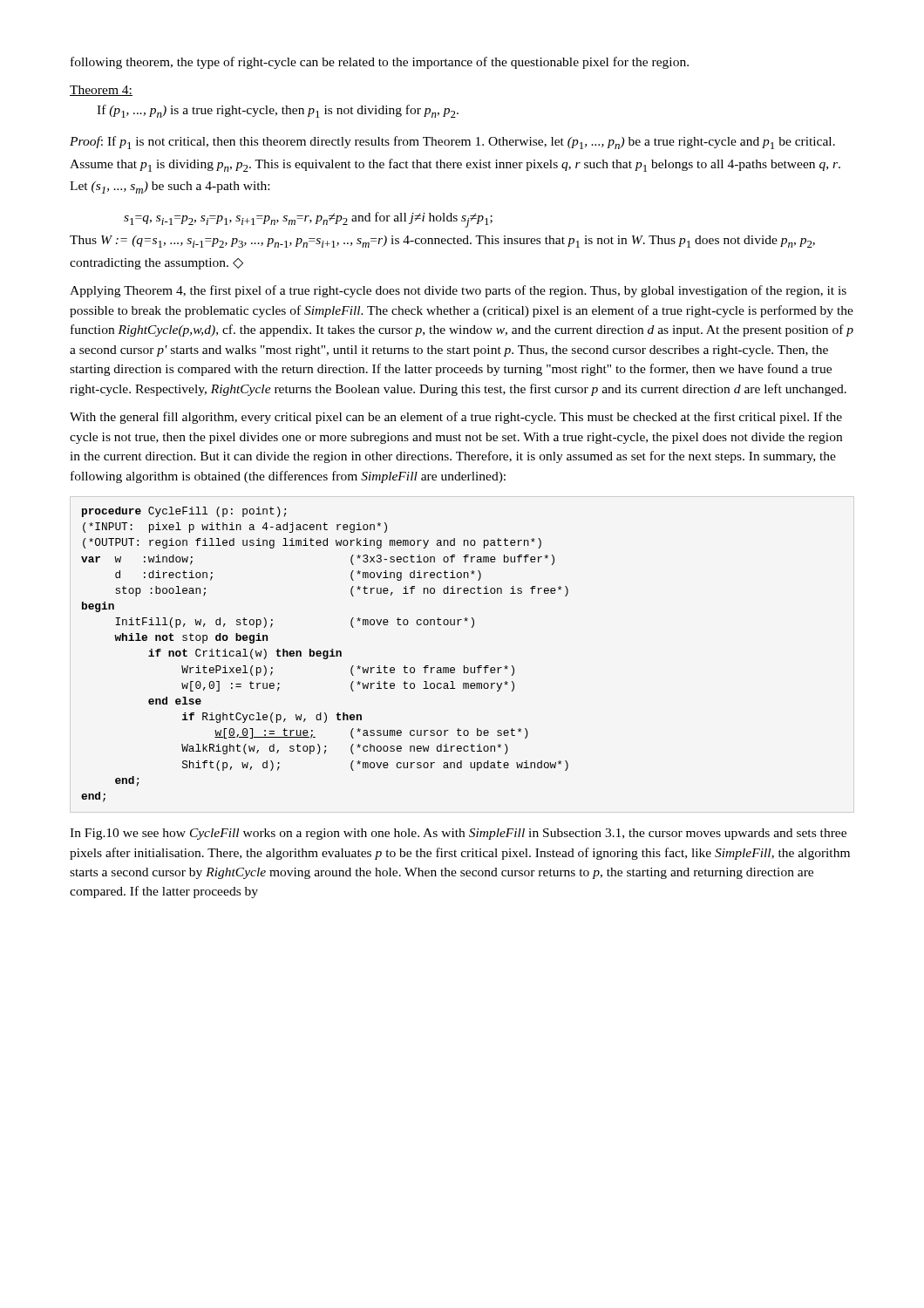Click on the block starting "In Fig.10 we see"
Image resolution: width=924 pixels, height=1308 pixels.
coord(460,862)
